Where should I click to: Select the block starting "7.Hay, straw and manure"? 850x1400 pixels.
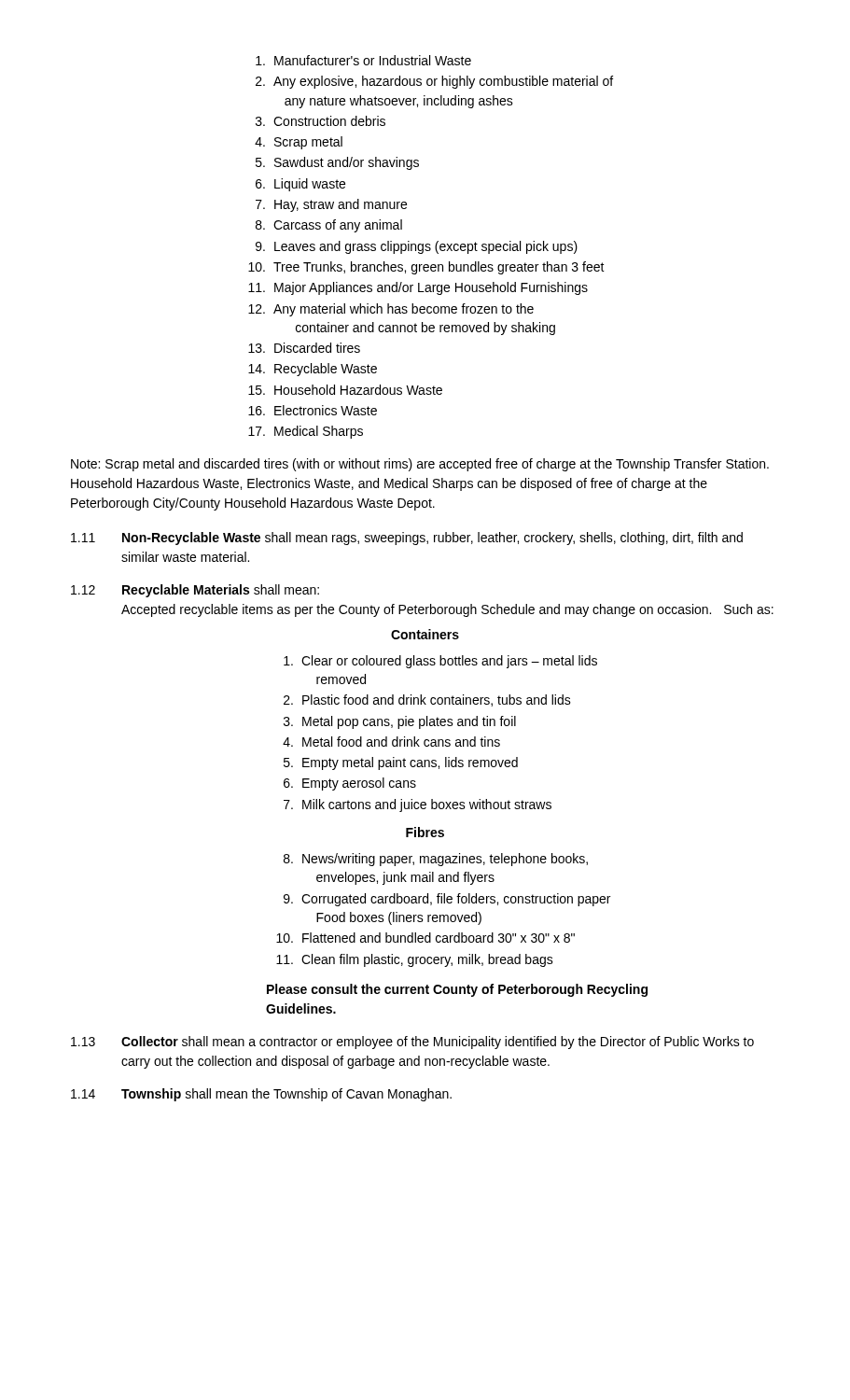[x=331, y=205]
